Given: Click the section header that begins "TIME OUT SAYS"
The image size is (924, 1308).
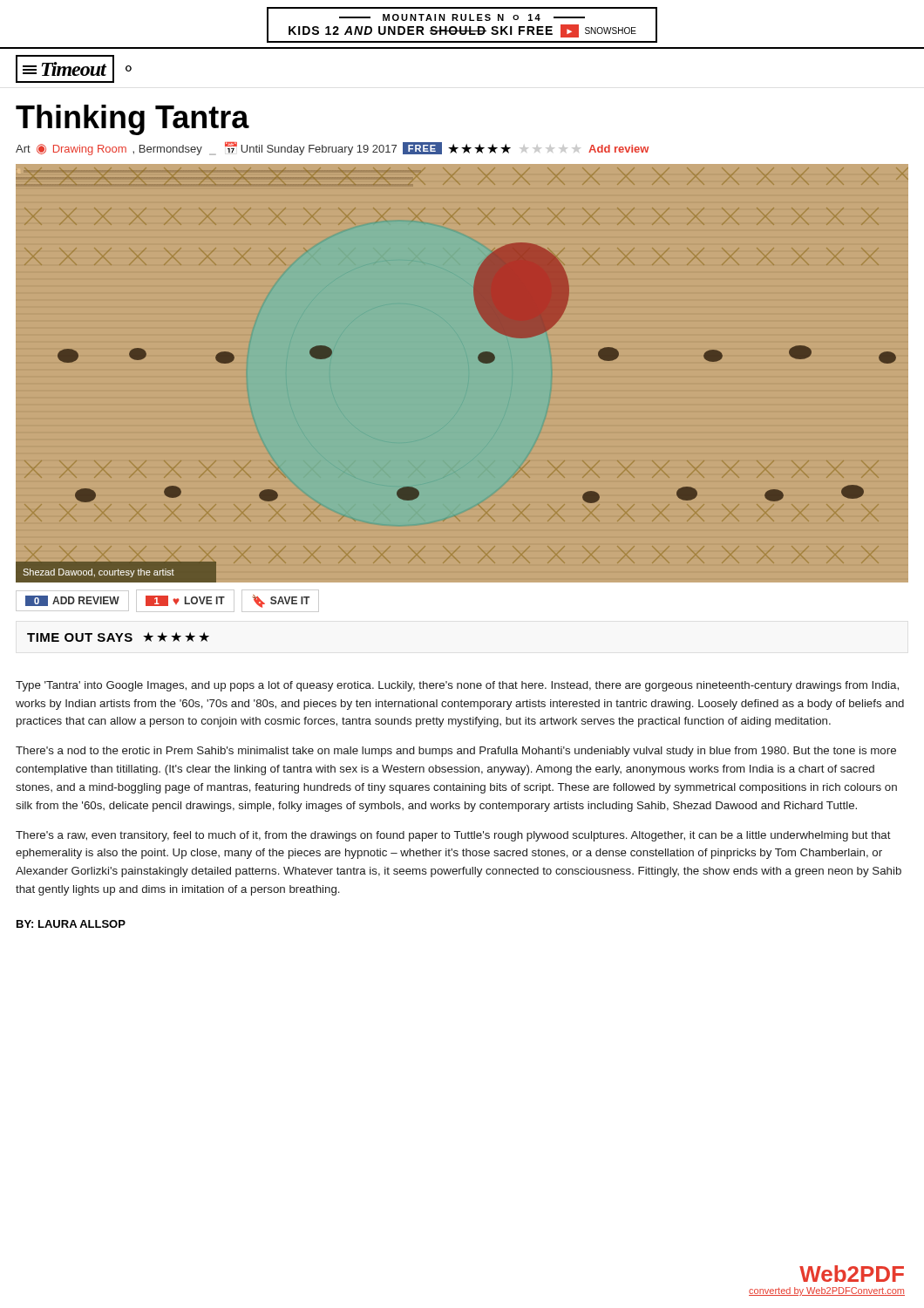Looking at the screenshot, I should 119,637.
